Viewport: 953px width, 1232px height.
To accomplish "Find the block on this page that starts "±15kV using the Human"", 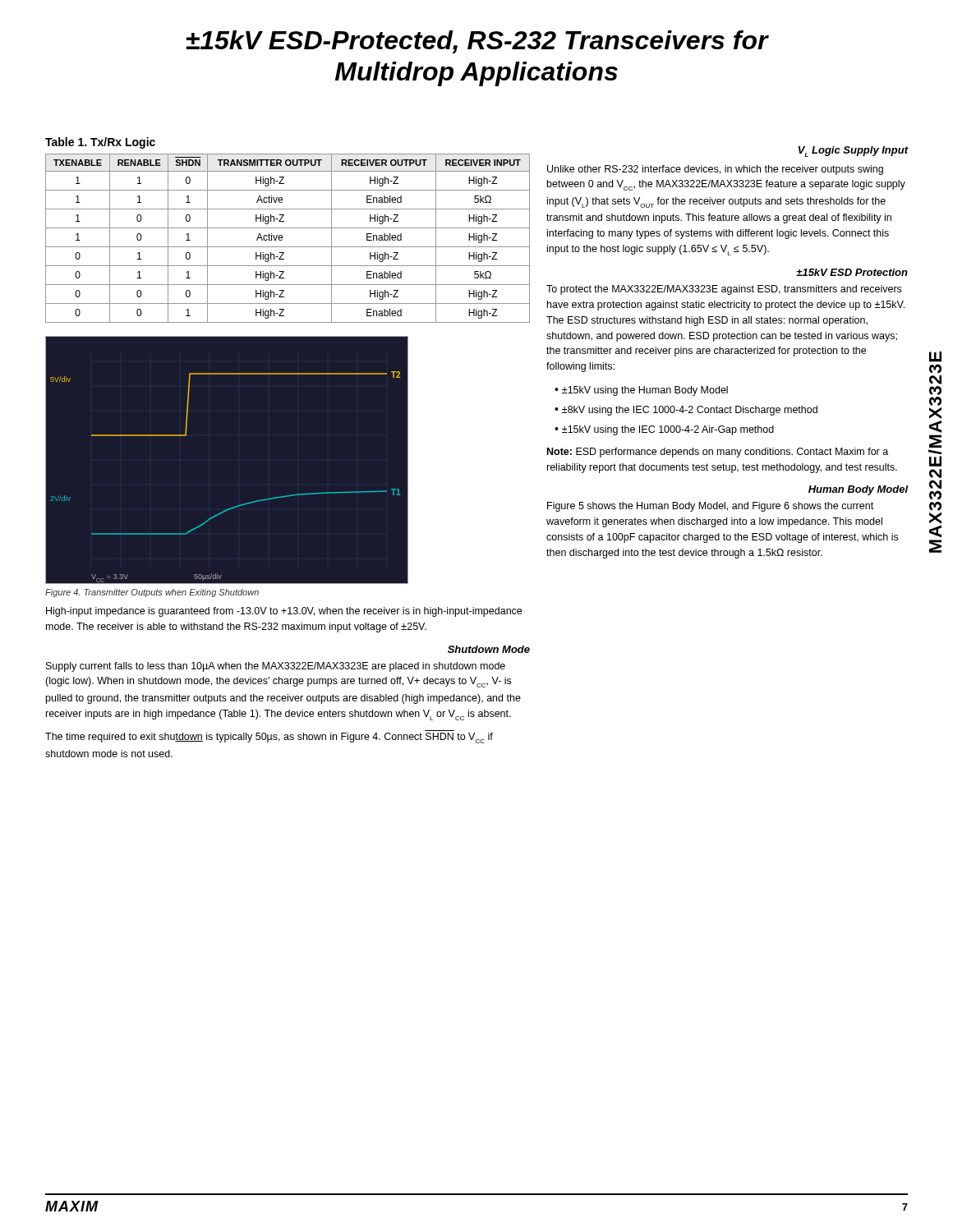I will [645, 390].
